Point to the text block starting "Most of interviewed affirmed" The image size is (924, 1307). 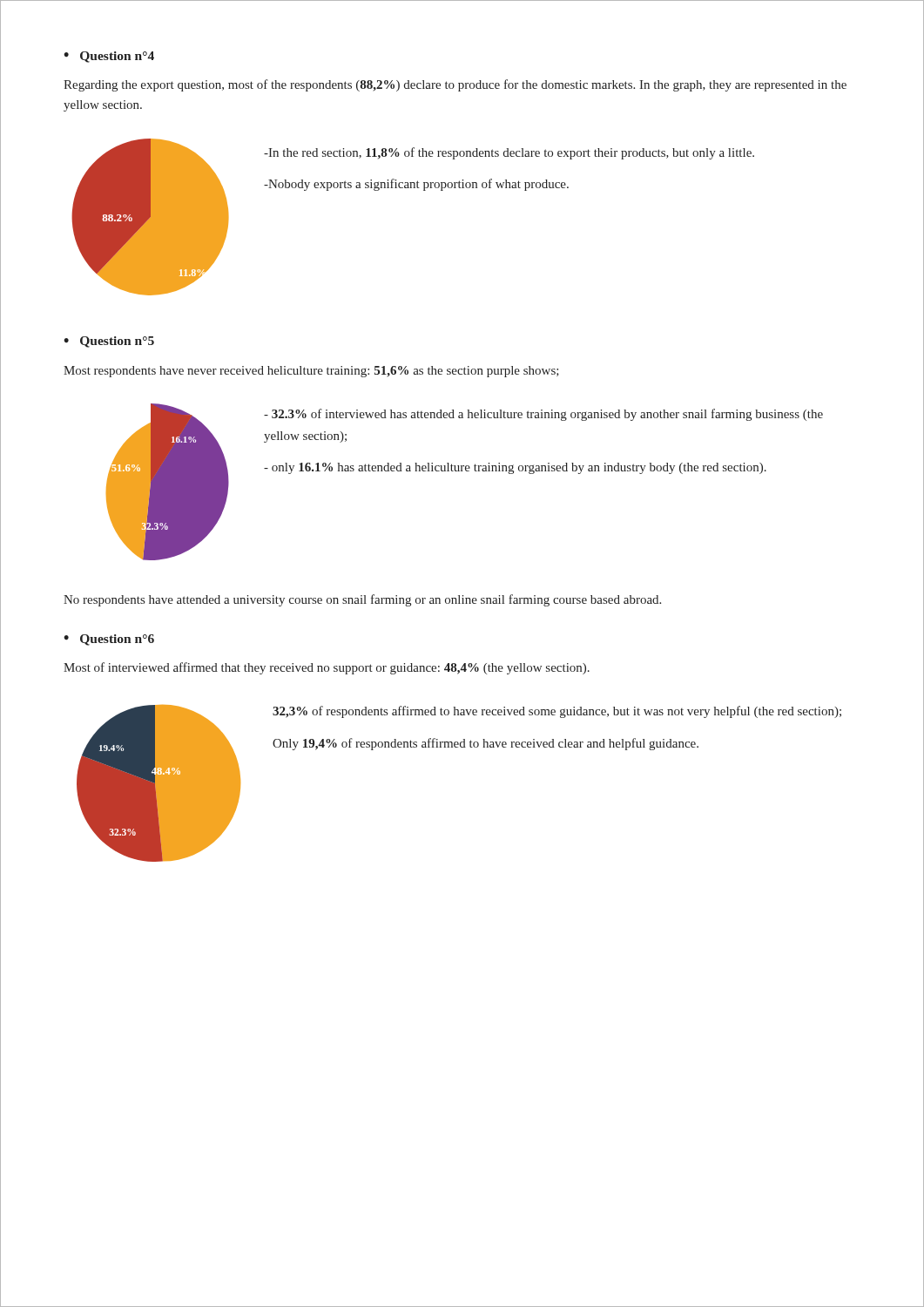[327, 667]
